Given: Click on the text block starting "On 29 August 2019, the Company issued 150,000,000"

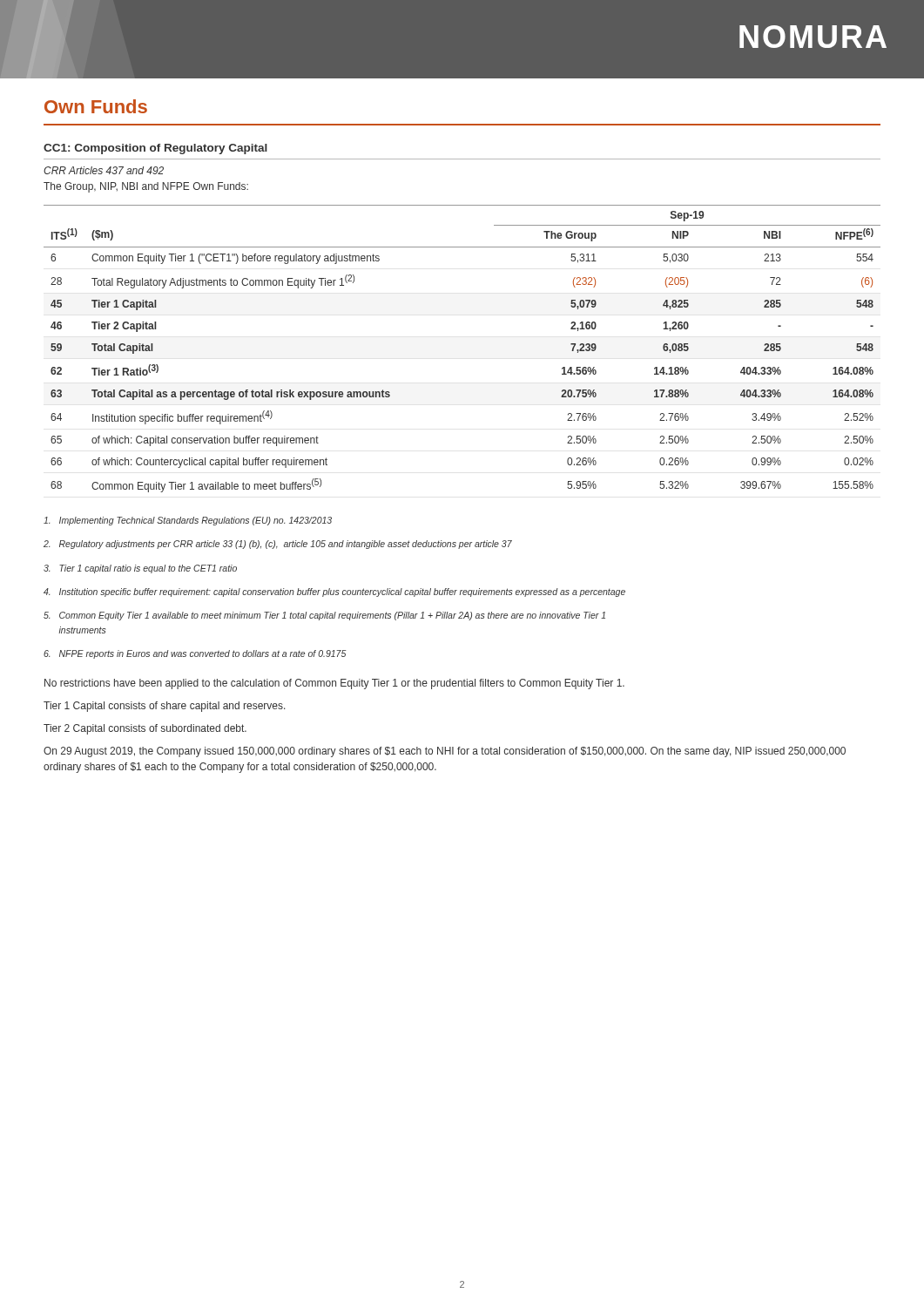Looking at the screenshot, I should tap(445, 759).
